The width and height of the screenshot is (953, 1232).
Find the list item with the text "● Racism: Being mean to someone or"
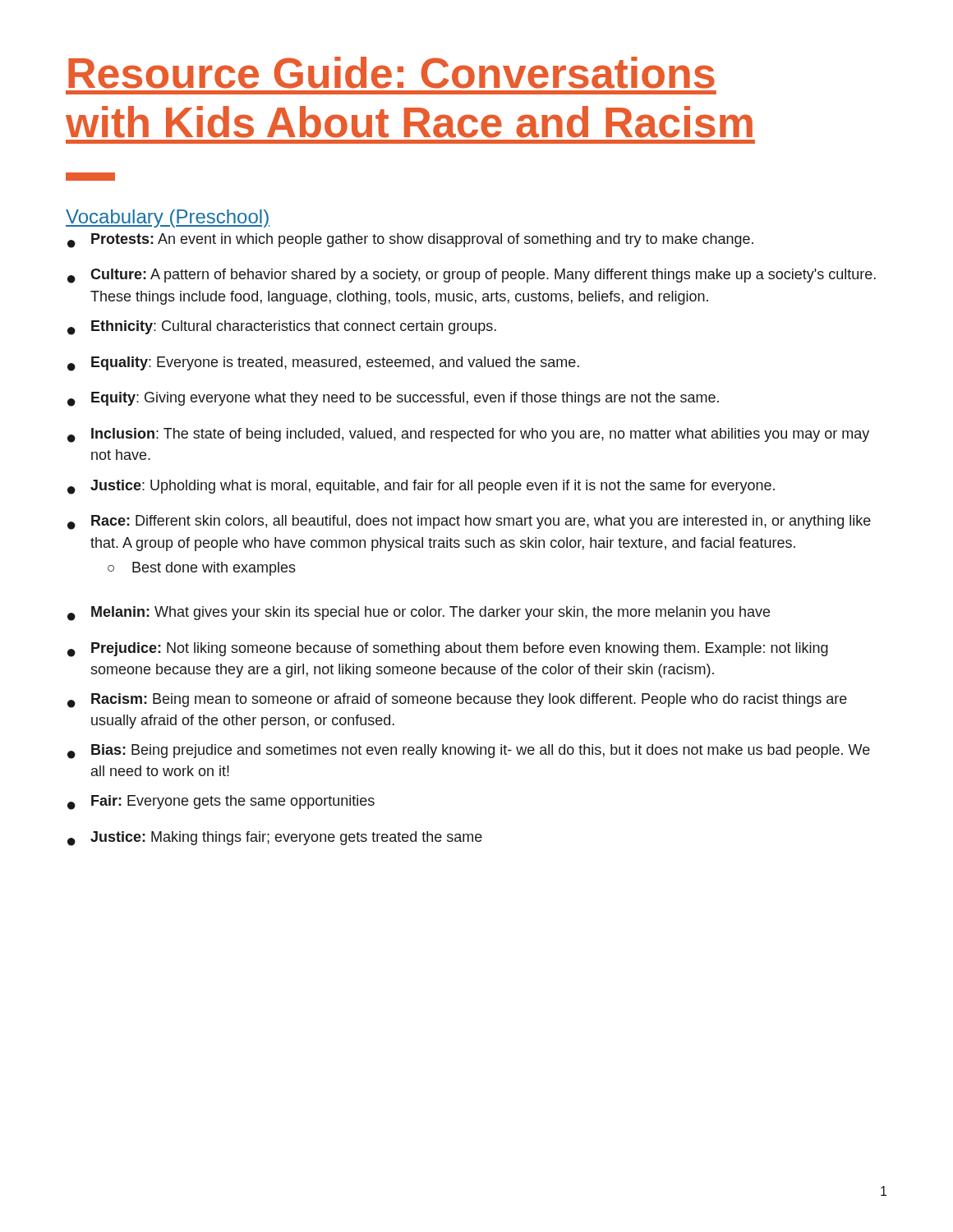tap(476, 710)
